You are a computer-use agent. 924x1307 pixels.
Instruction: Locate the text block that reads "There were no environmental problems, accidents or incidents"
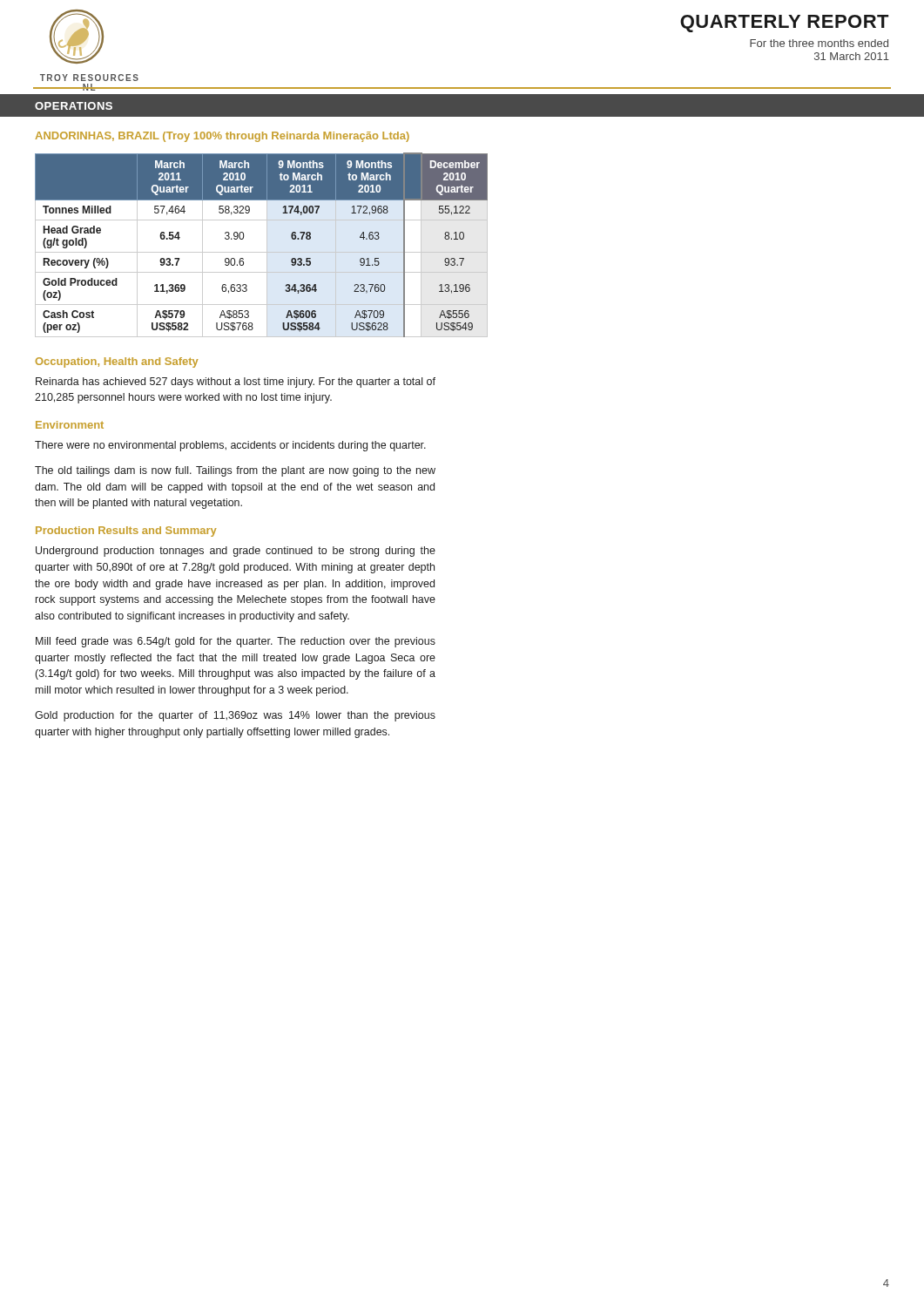click(231, 445)
